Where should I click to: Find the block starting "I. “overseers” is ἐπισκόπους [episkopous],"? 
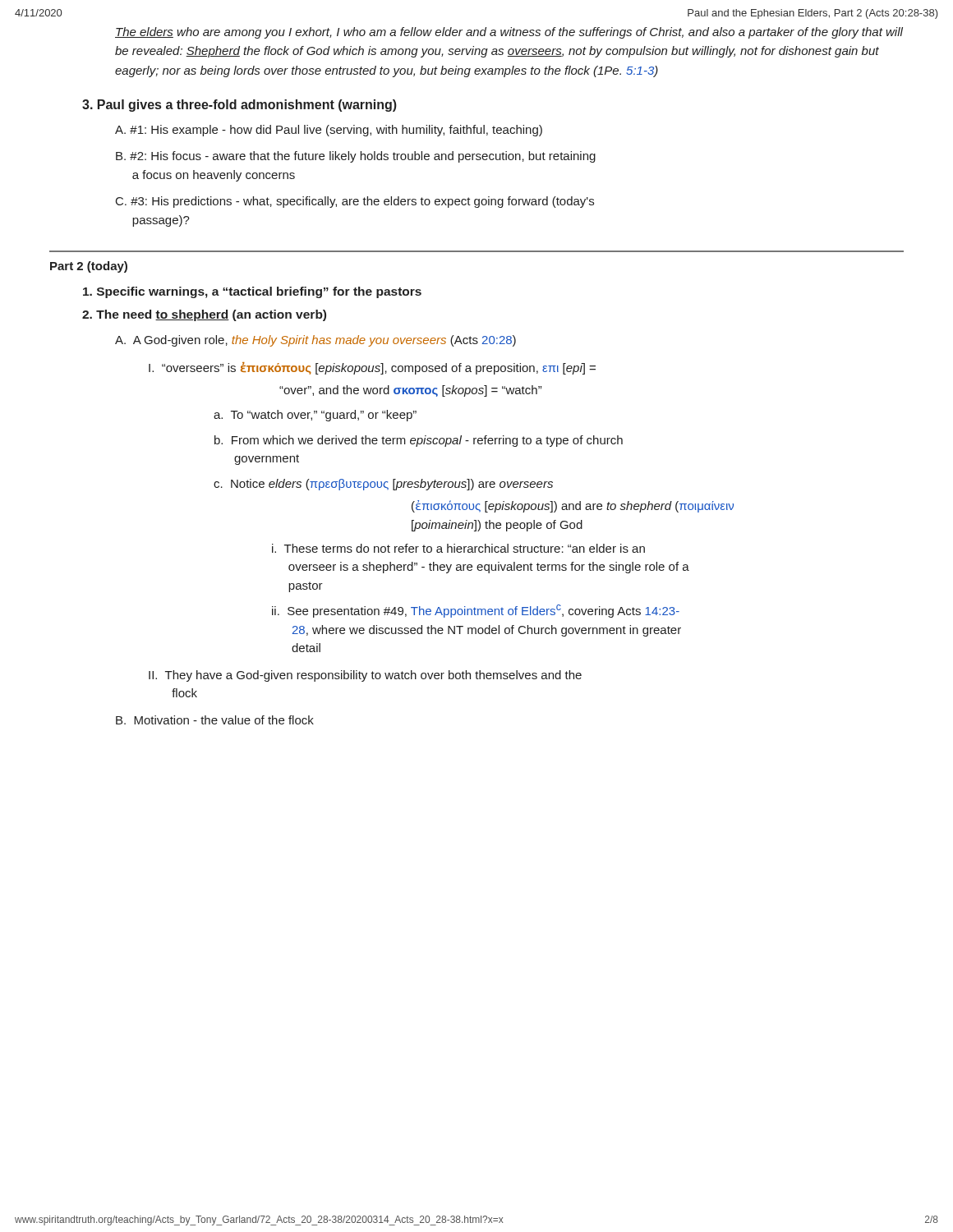(x=526, y=380)
